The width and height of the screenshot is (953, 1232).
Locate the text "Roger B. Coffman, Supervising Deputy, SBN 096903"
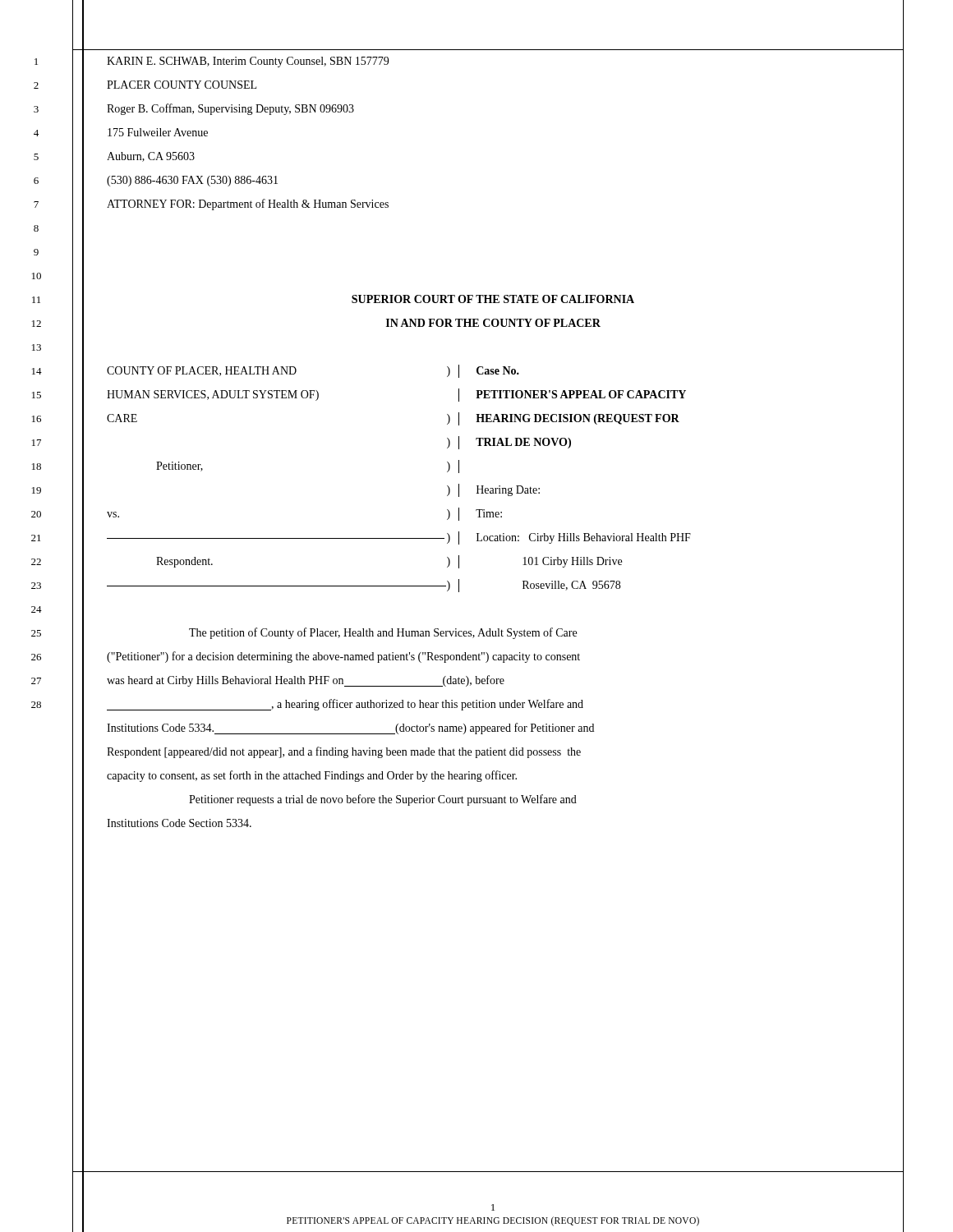tap(230, 108)
